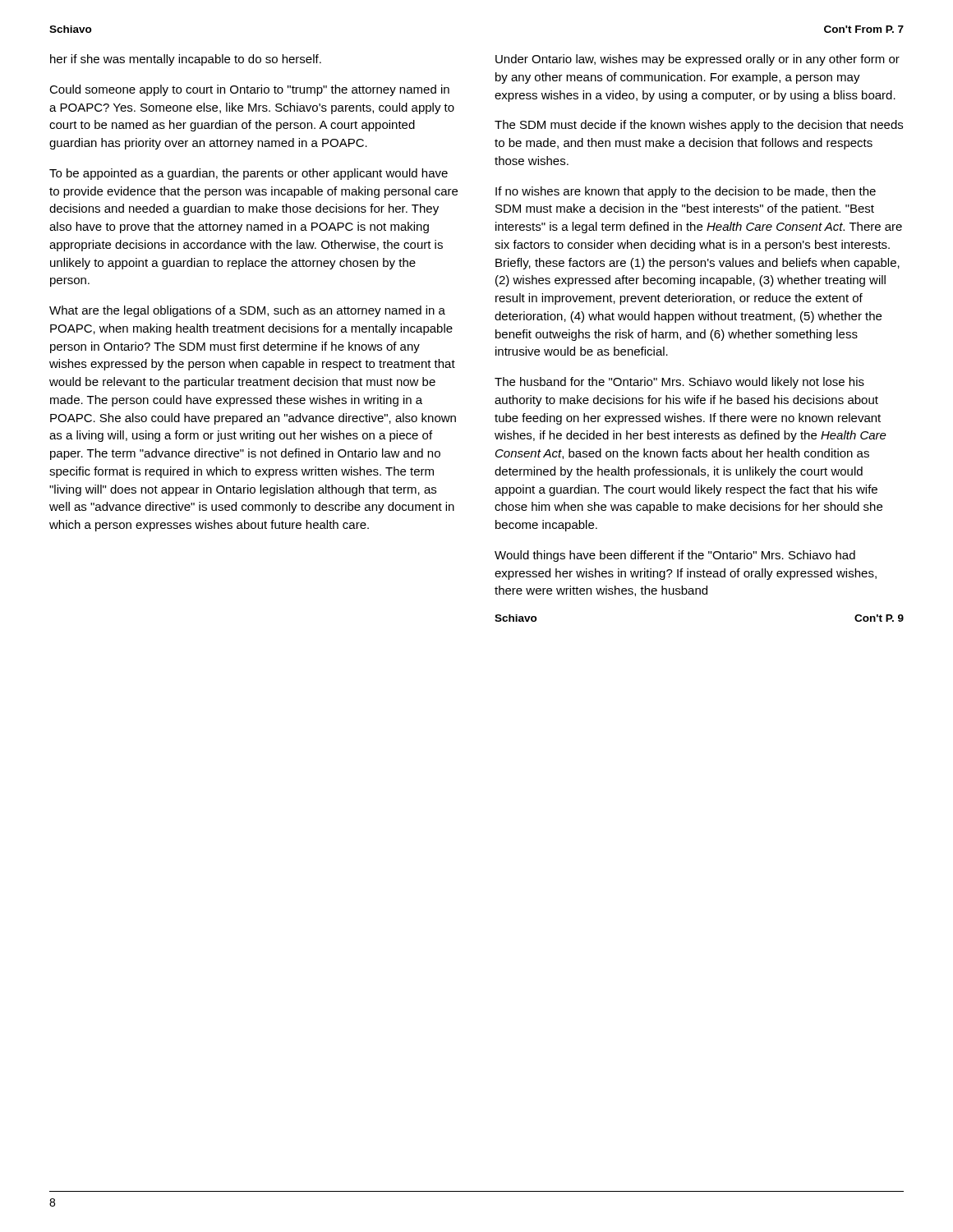Locate the block of text that opens with "If no wishes are known"
This screenshot has width=953, height=1232.
tap(699, 271)
